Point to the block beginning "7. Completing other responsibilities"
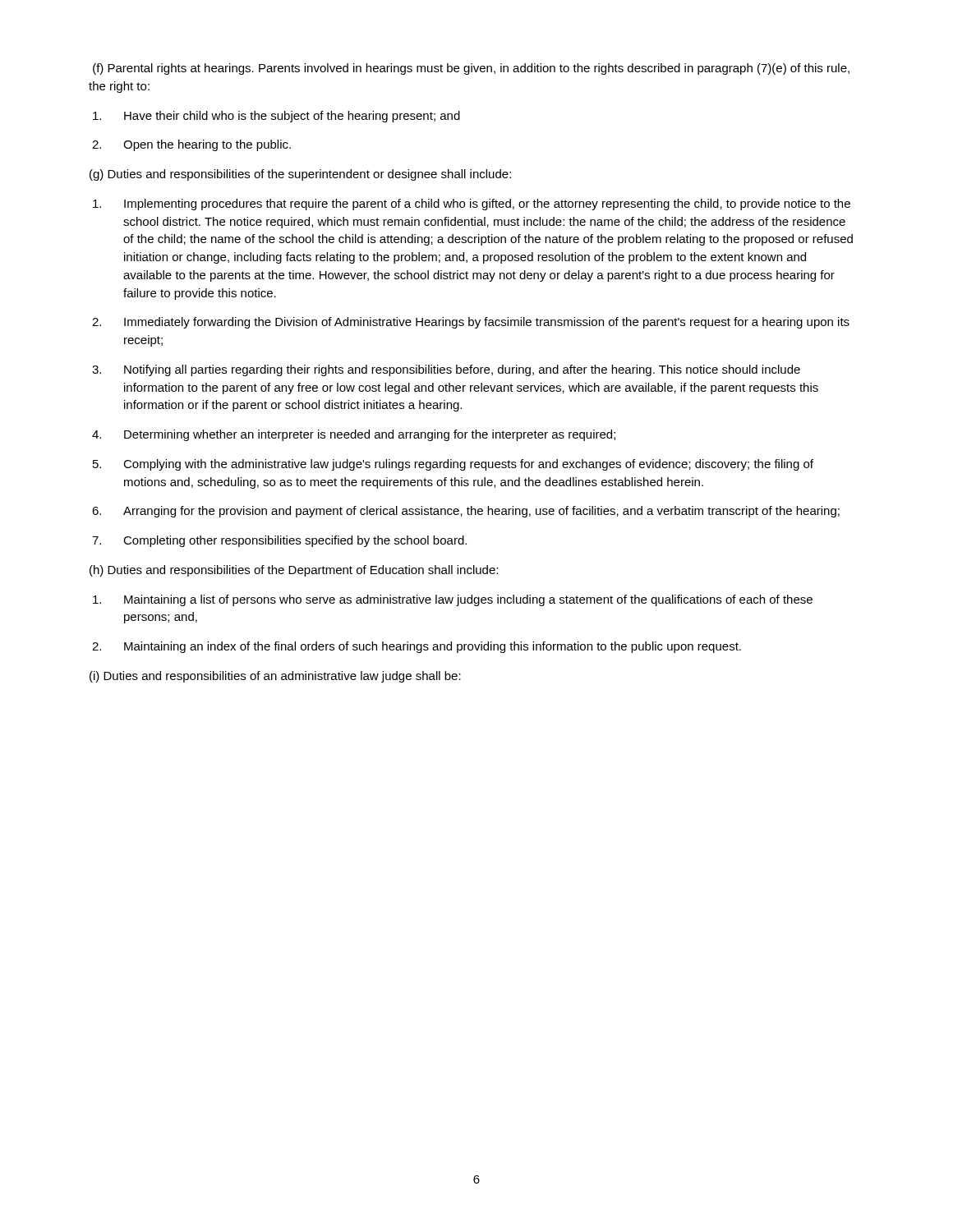Screen dimensions: 1232x953 point(472,540)
